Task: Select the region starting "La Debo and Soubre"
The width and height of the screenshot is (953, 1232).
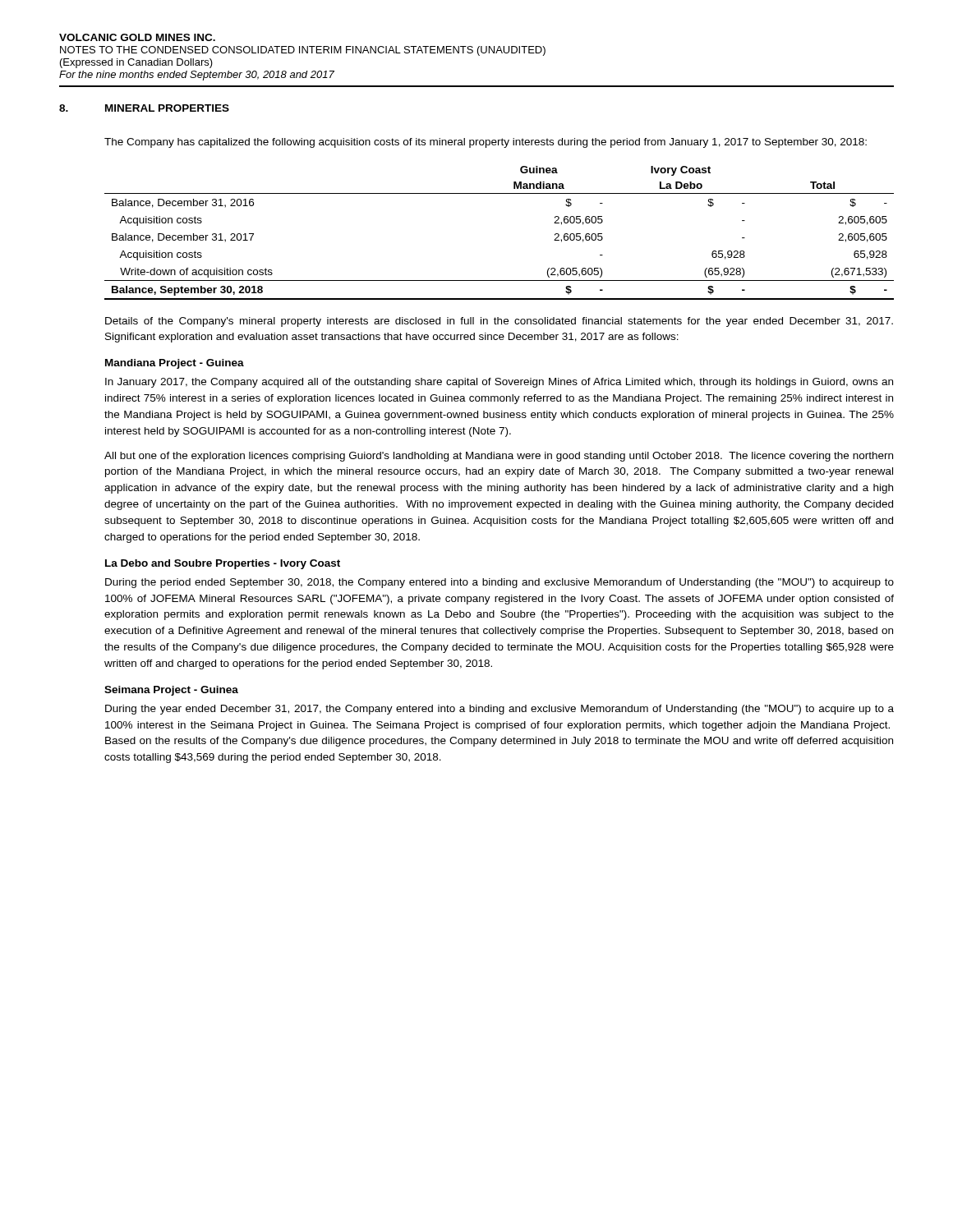Action: pyautogui.click(x=222, y=563)
